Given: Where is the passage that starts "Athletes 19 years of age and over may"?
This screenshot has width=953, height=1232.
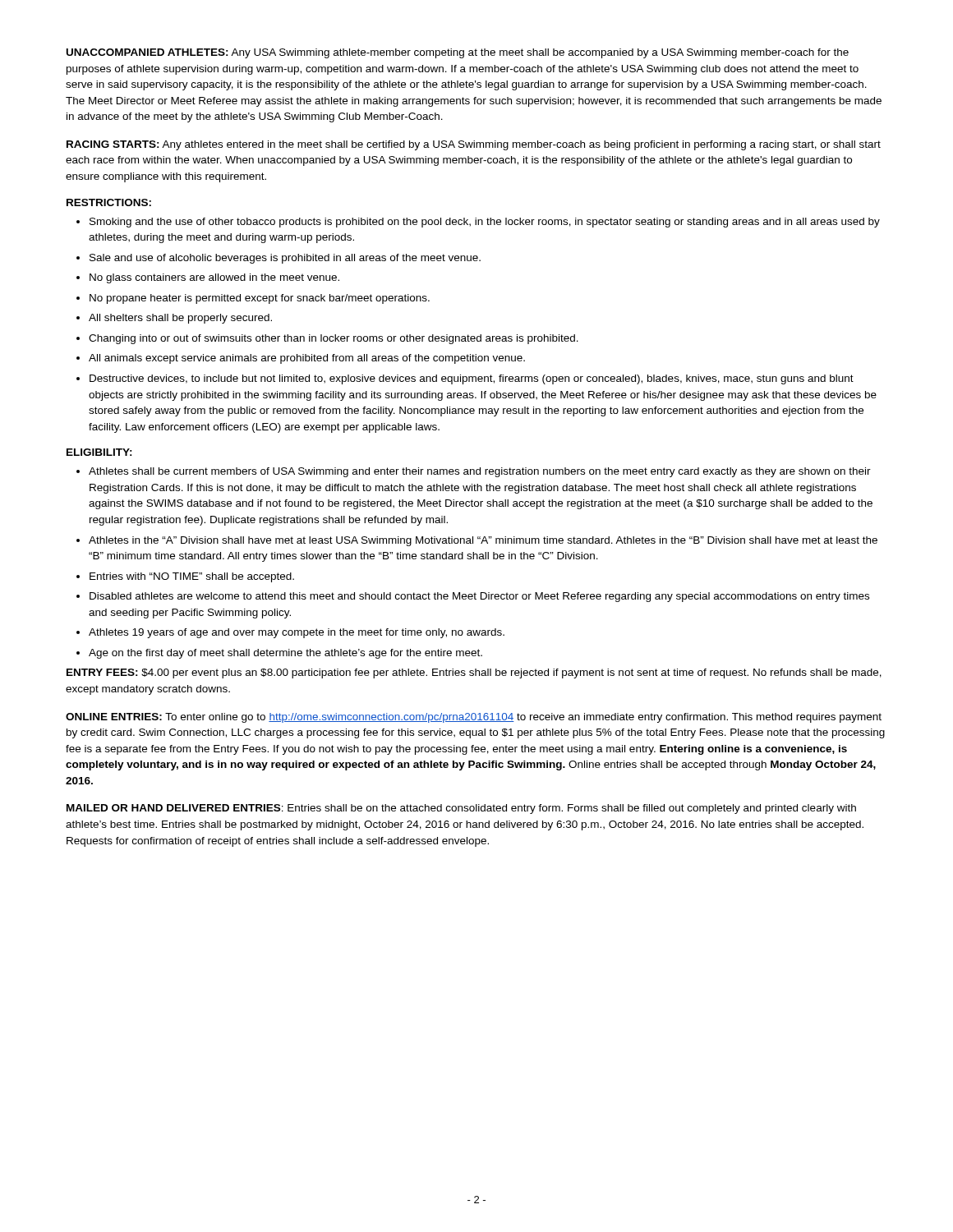Looking at the screenshot, I should (x=297, y=632).
